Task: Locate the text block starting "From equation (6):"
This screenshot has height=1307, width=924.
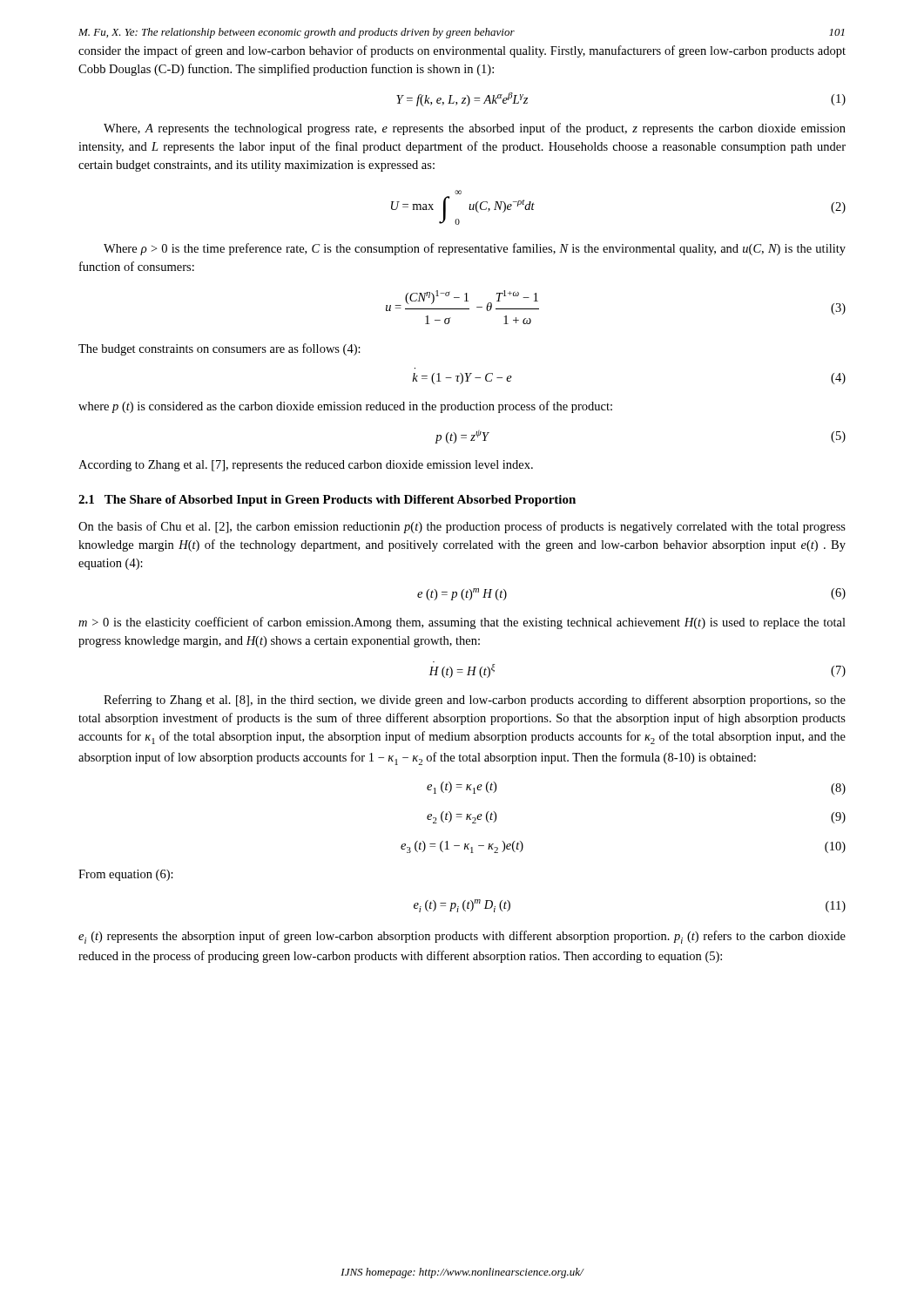Action: pyautogui.click(x=126, y=875)
